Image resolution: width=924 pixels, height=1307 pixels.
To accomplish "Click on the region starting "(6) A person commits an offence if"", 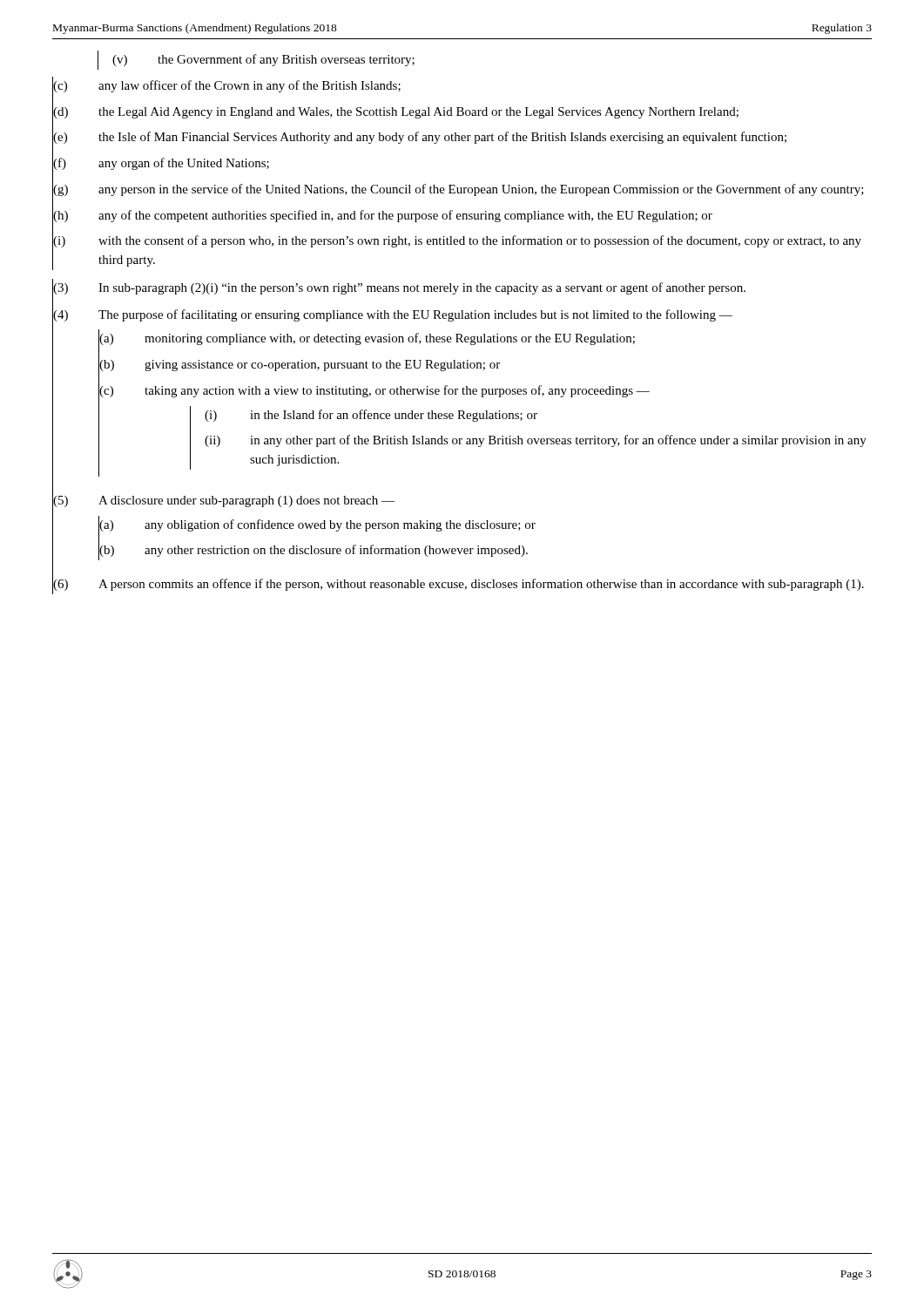I will click(x=462, y=585).
